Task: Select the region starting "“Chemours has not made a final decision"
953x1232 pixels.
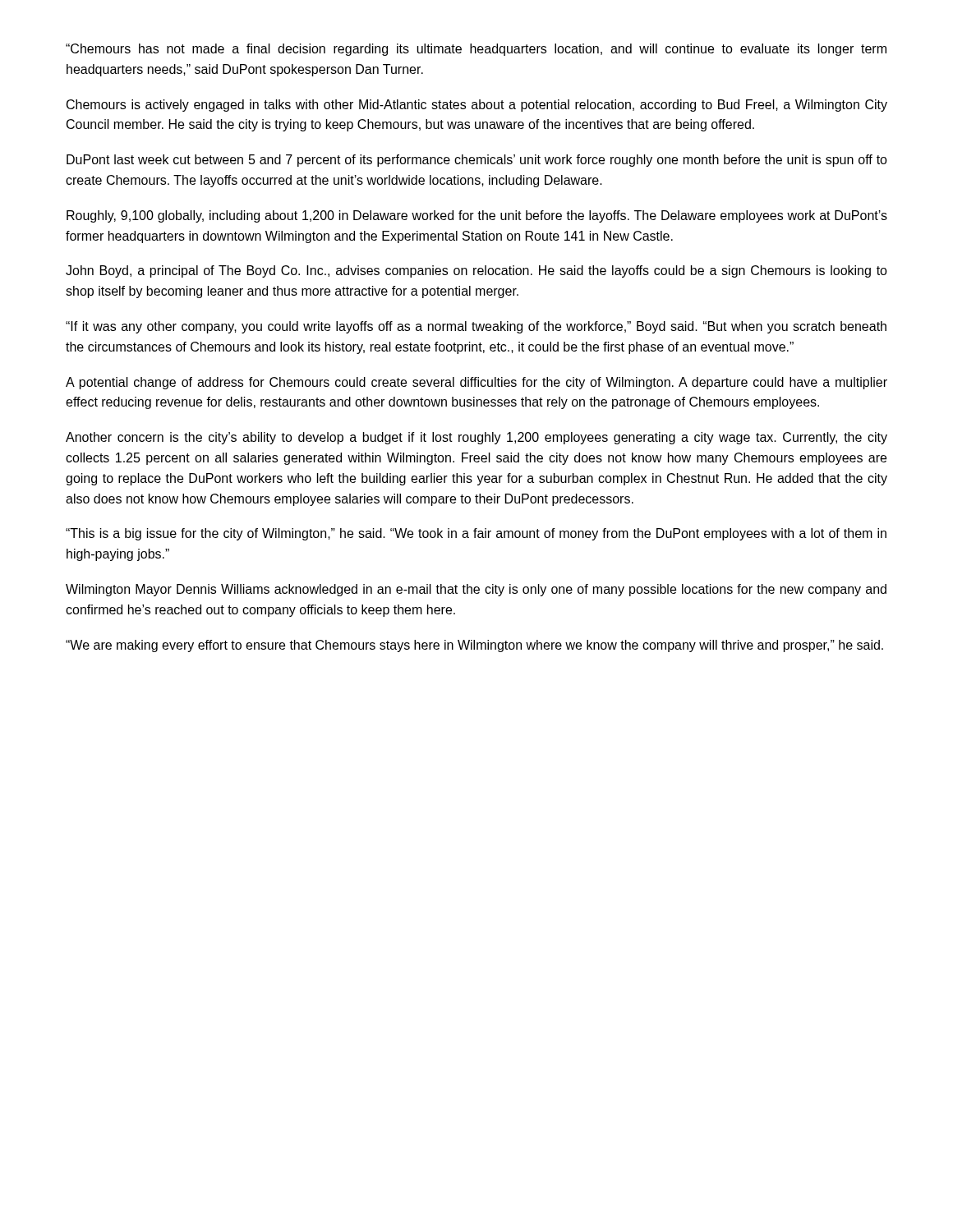Action: (476, 59)
